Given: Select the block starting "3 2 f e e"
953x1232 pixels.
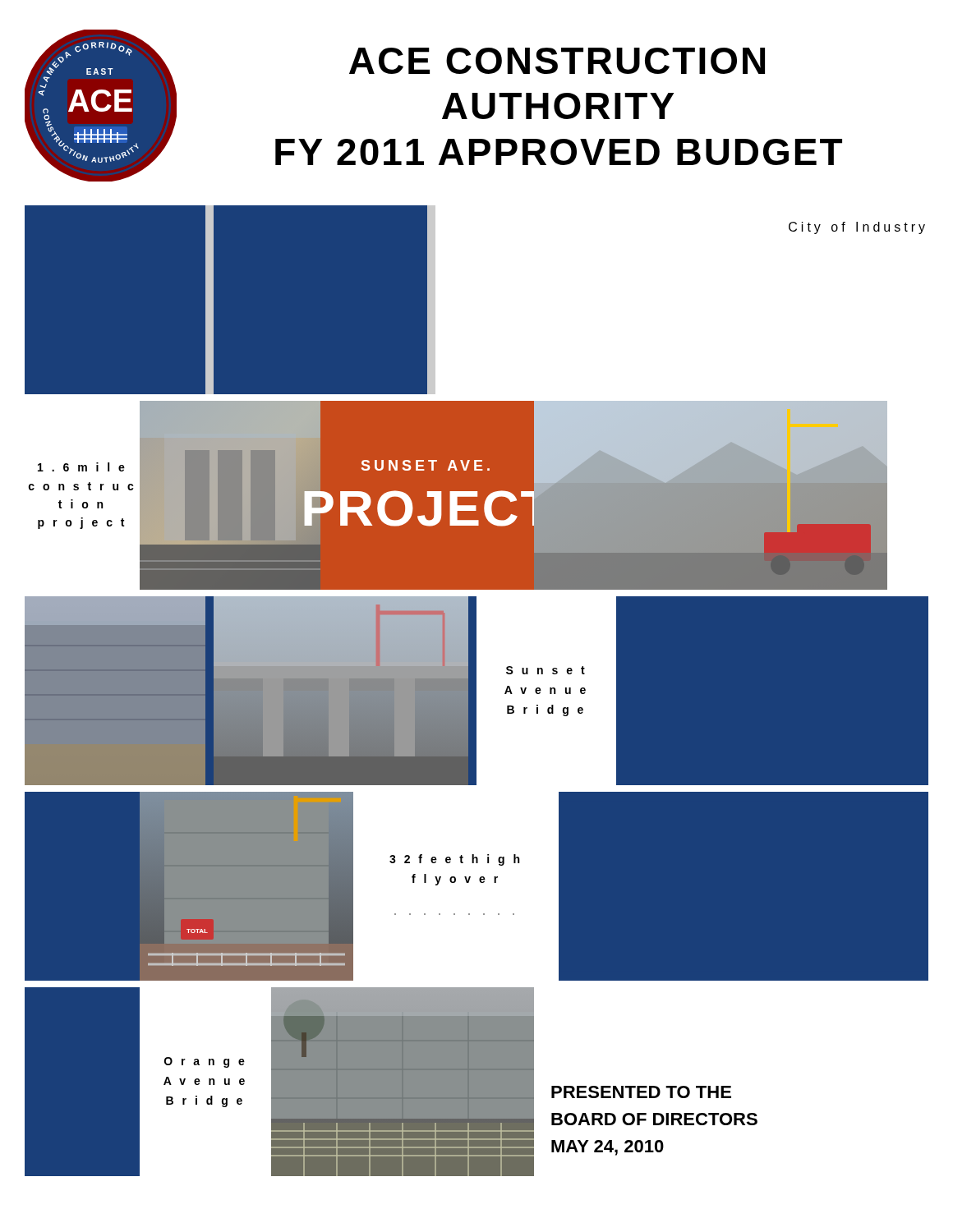Looking at the screenshot, I should coord(456,886).
